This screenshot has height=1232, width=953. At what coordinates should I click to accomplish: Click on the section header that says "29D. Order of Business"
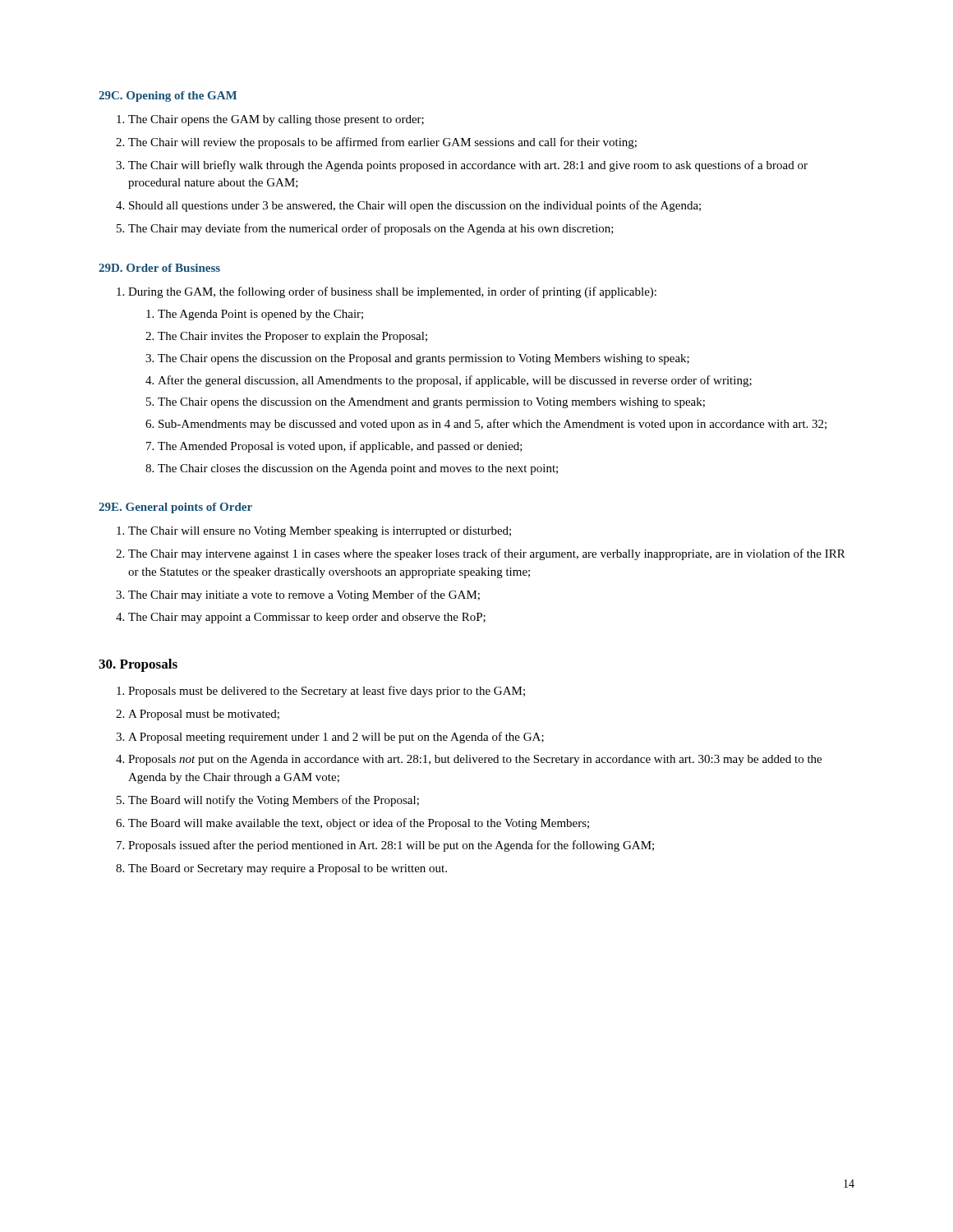(159, 267)
